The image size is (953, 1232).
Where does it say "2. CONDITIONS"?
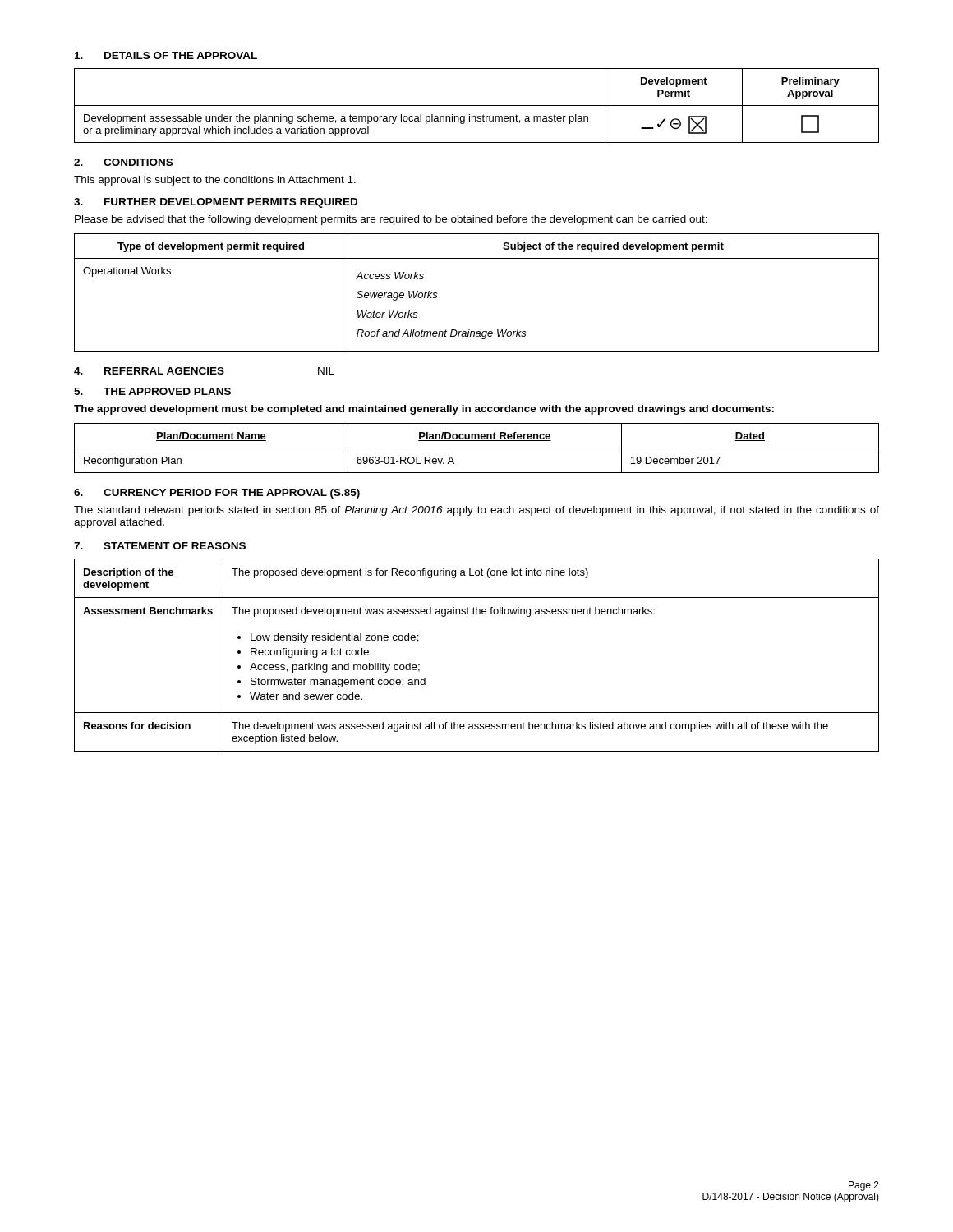point(124,162)
